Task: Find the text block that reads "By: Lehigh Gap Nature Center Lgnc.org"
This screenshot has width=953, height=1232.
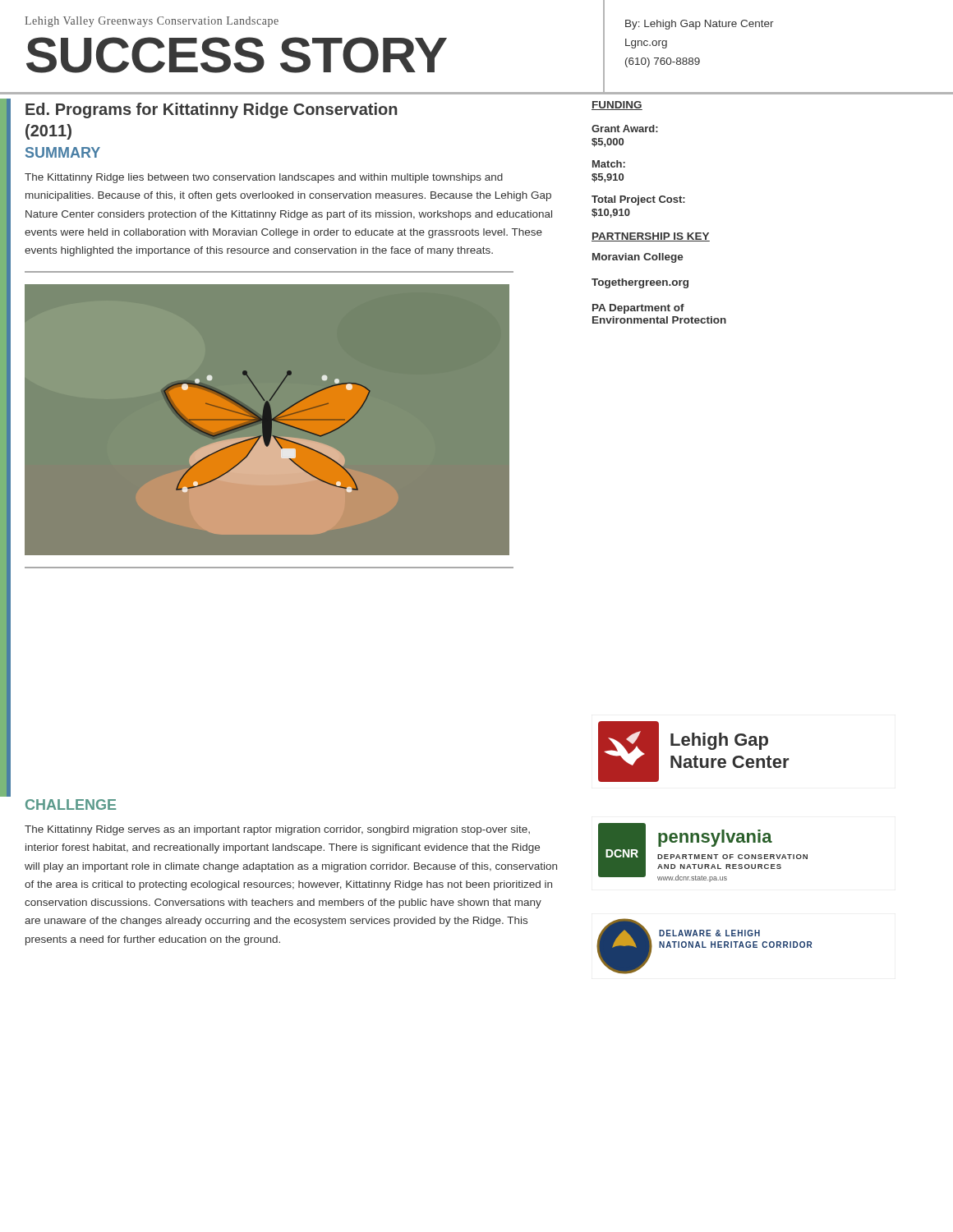Action: click(700, 25)
